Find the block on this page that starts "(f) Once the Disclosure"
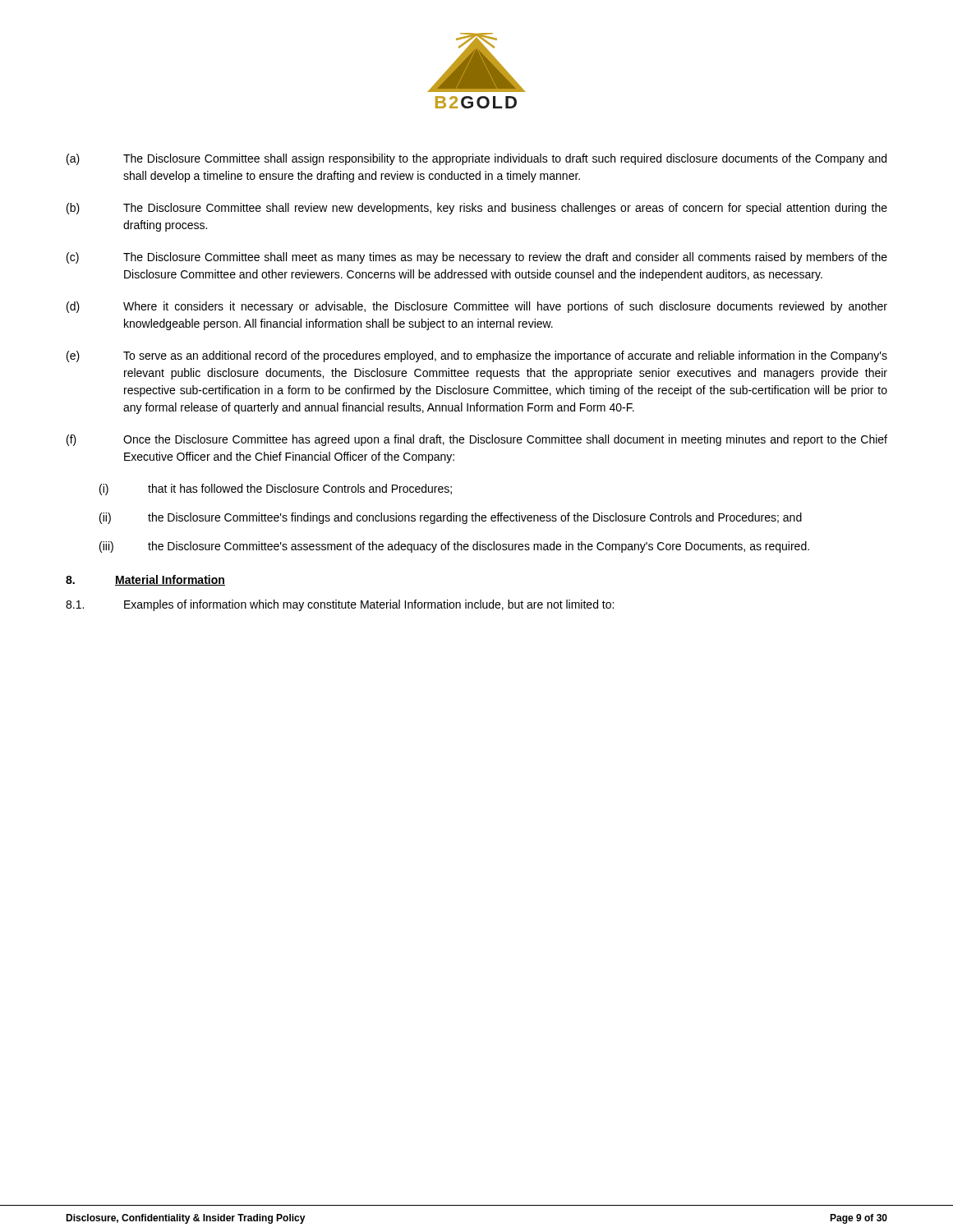953x1232 pixels. click(x=476, y=448)
